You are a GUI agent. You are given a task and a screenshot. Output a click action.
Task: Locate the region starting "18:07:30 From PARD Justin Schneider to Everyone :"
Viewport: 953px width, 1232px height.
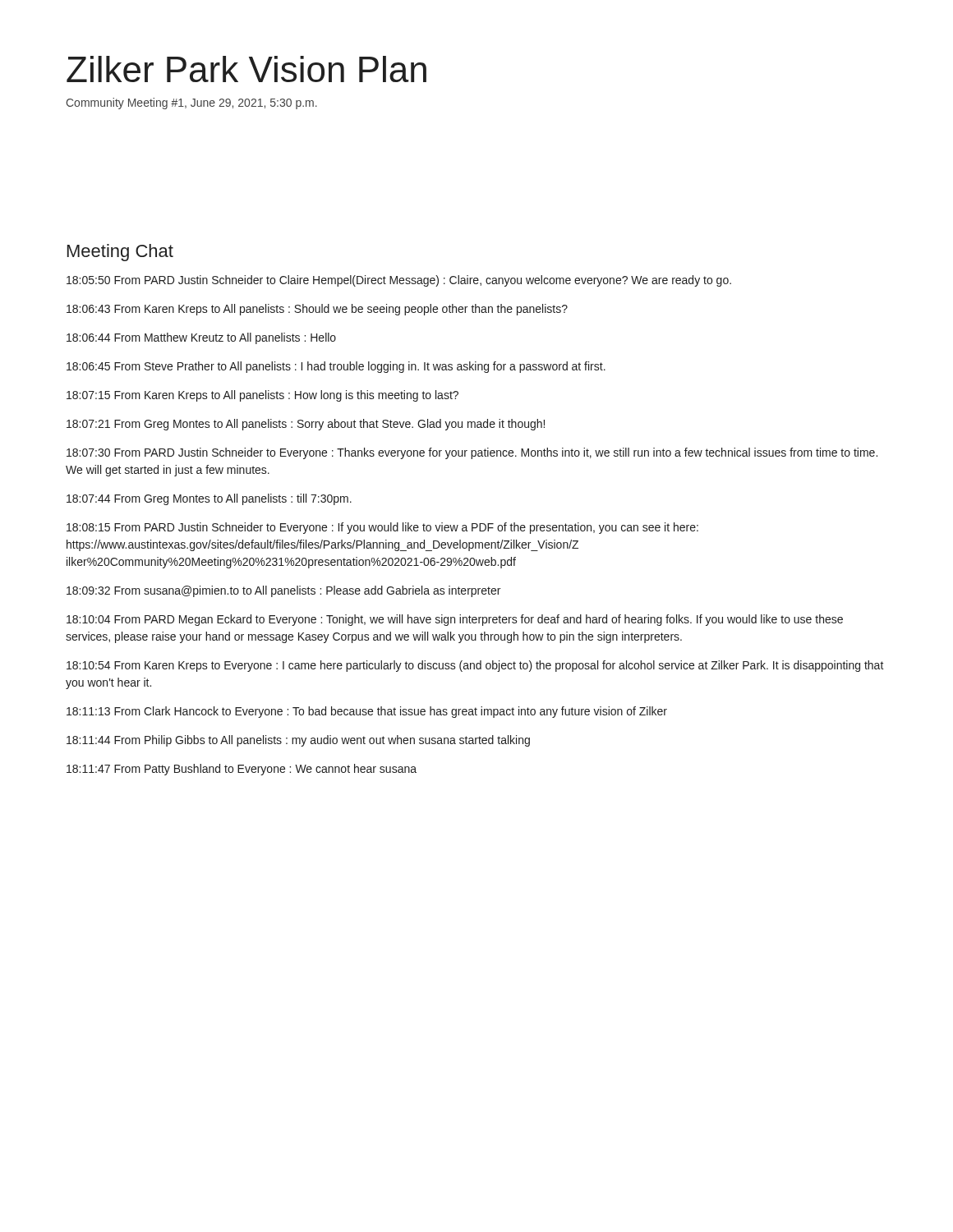point(472,461)
